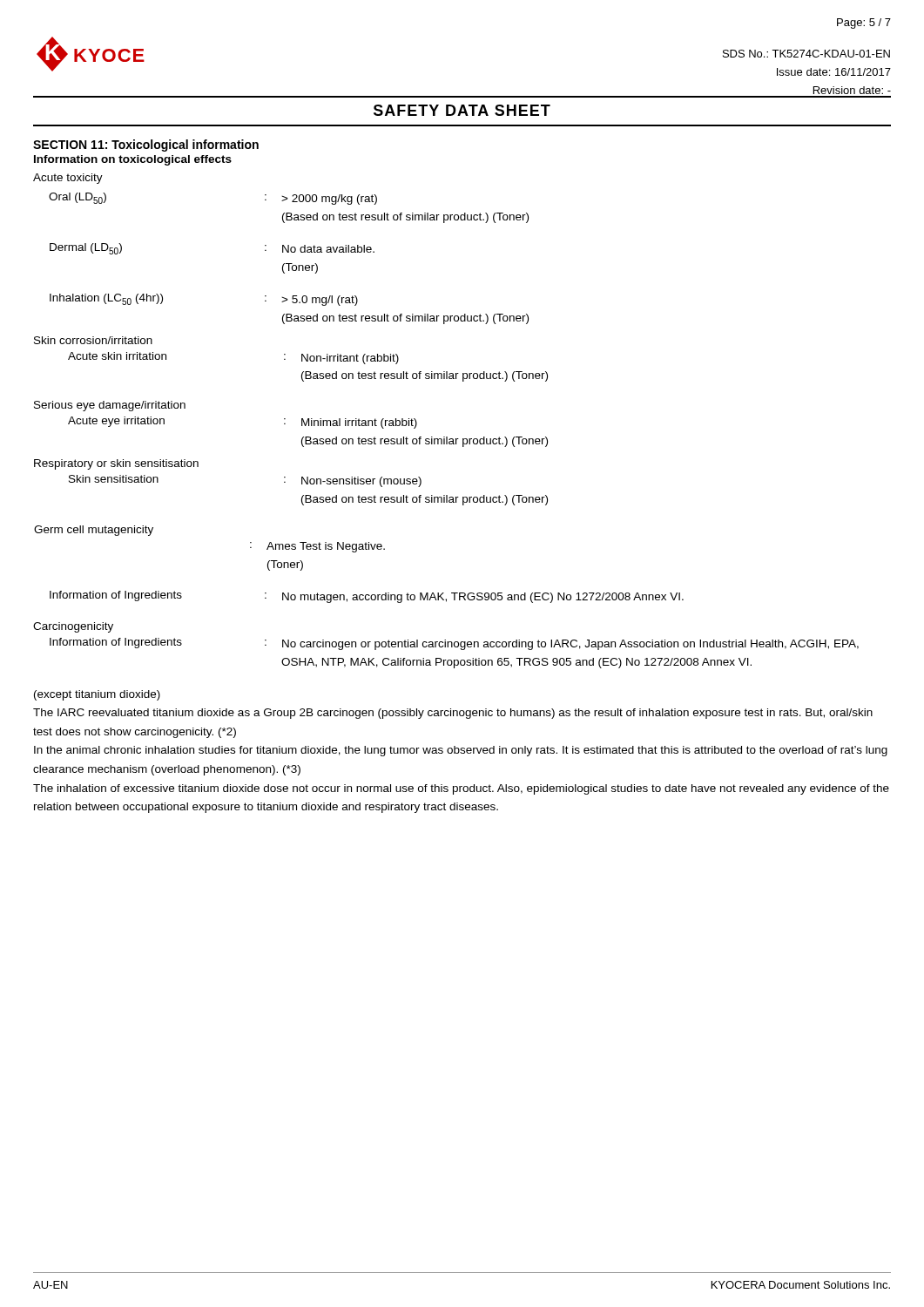The height and width of the screenshot is (1307, 924).
Task: Find the passage starting "SECTION 11: Toxicological information"
Action: pyautogui.click(x=146, y=145)
